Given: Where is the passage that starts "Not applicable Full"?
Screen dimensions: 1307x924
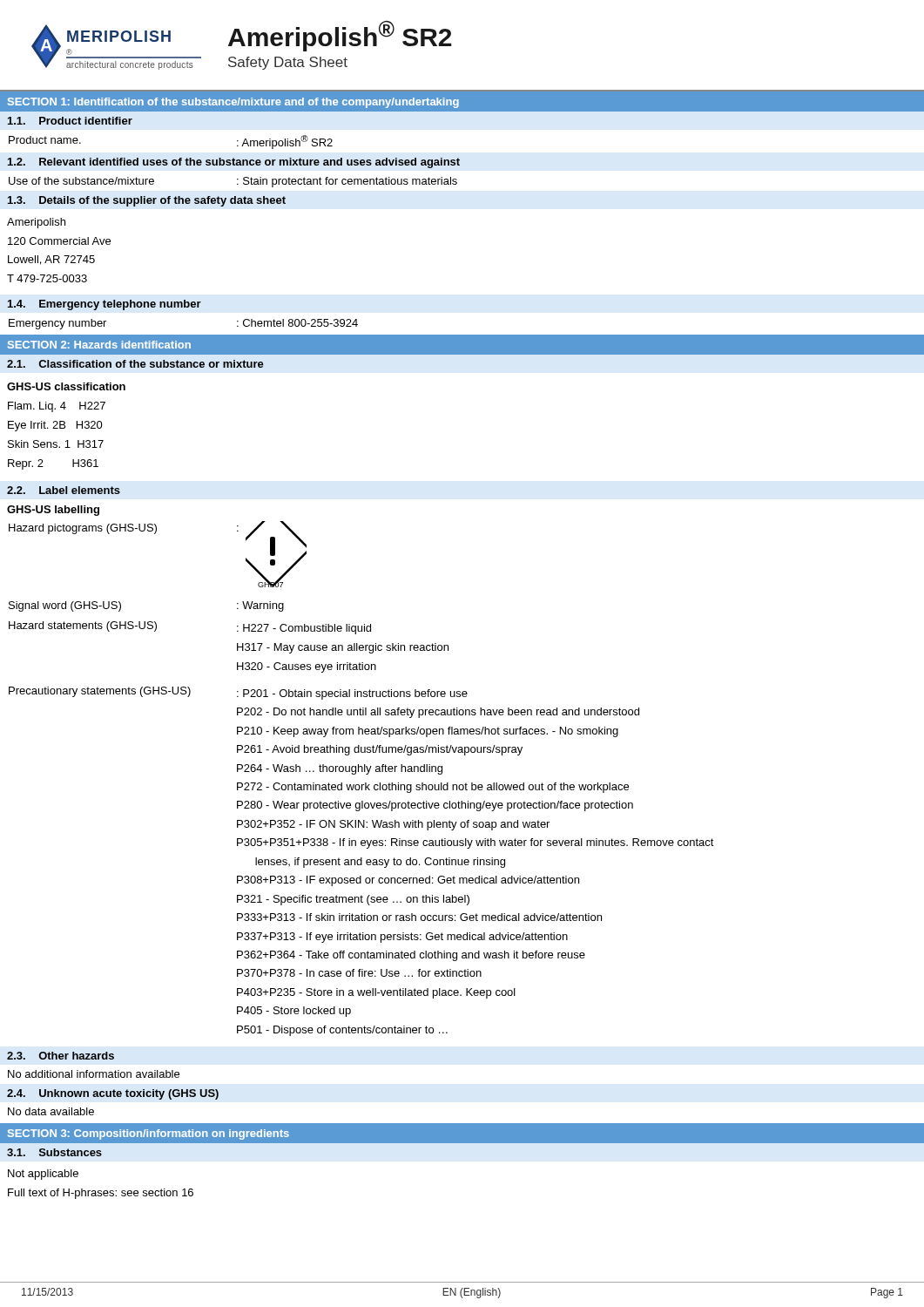Looking at the screenshot, I should (x=100, y=1183).
